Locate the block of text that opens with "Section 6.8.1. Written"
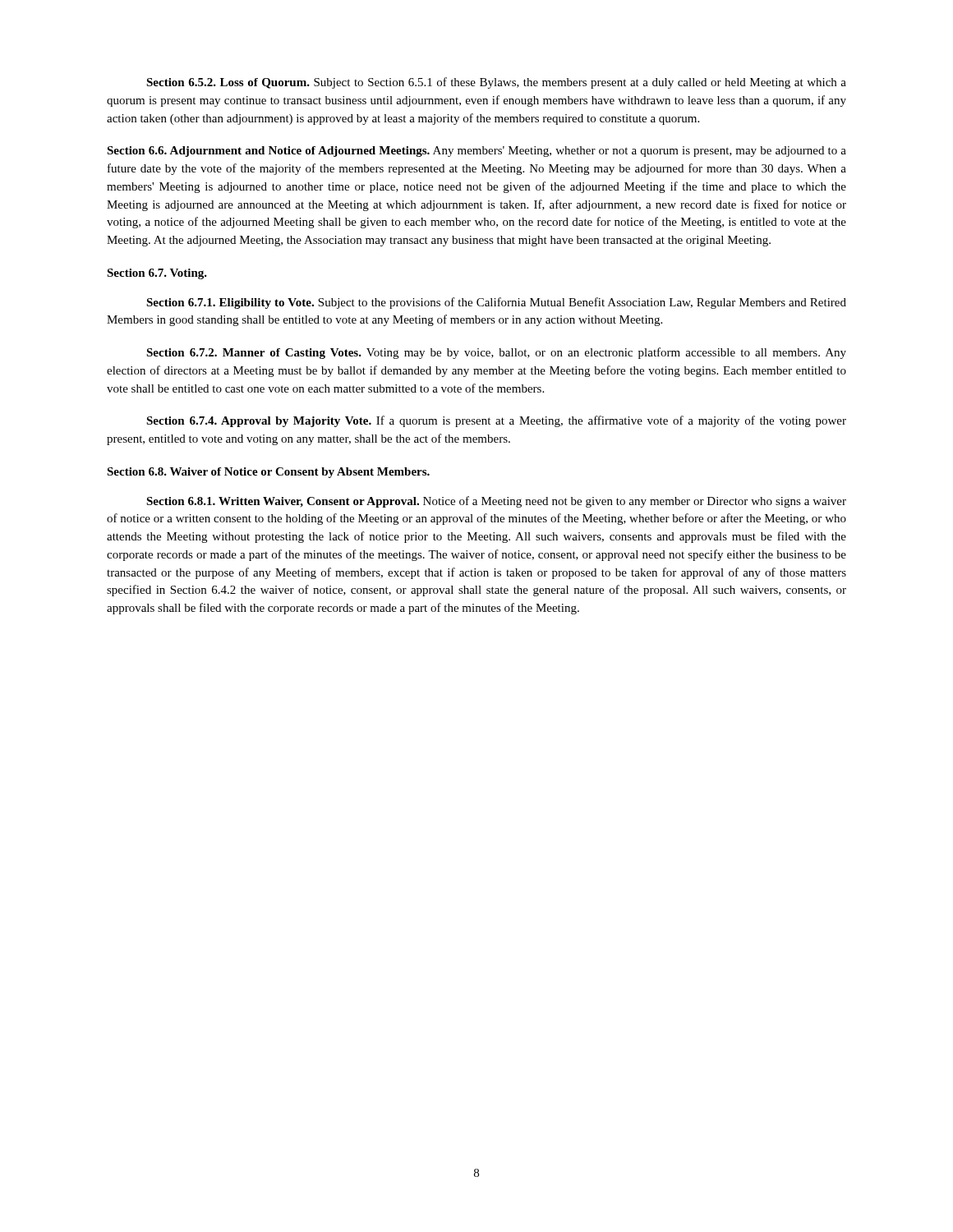The image size is (953, 1232). (x=476, y=555)
